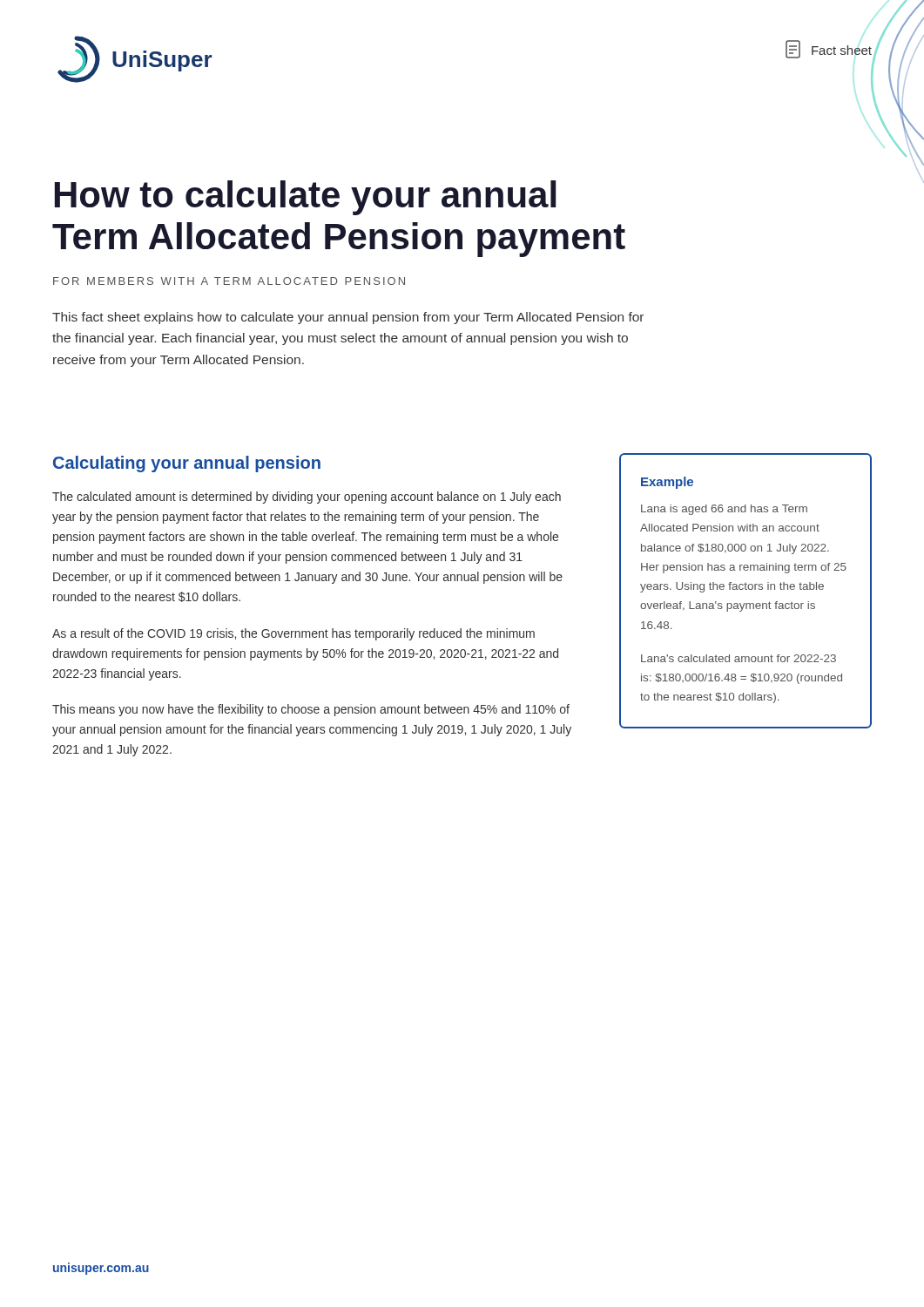Locate the text block starting "This fact sheet explains how to calculate"
Screen dimensions: 1307x924
tap(348, 338)
